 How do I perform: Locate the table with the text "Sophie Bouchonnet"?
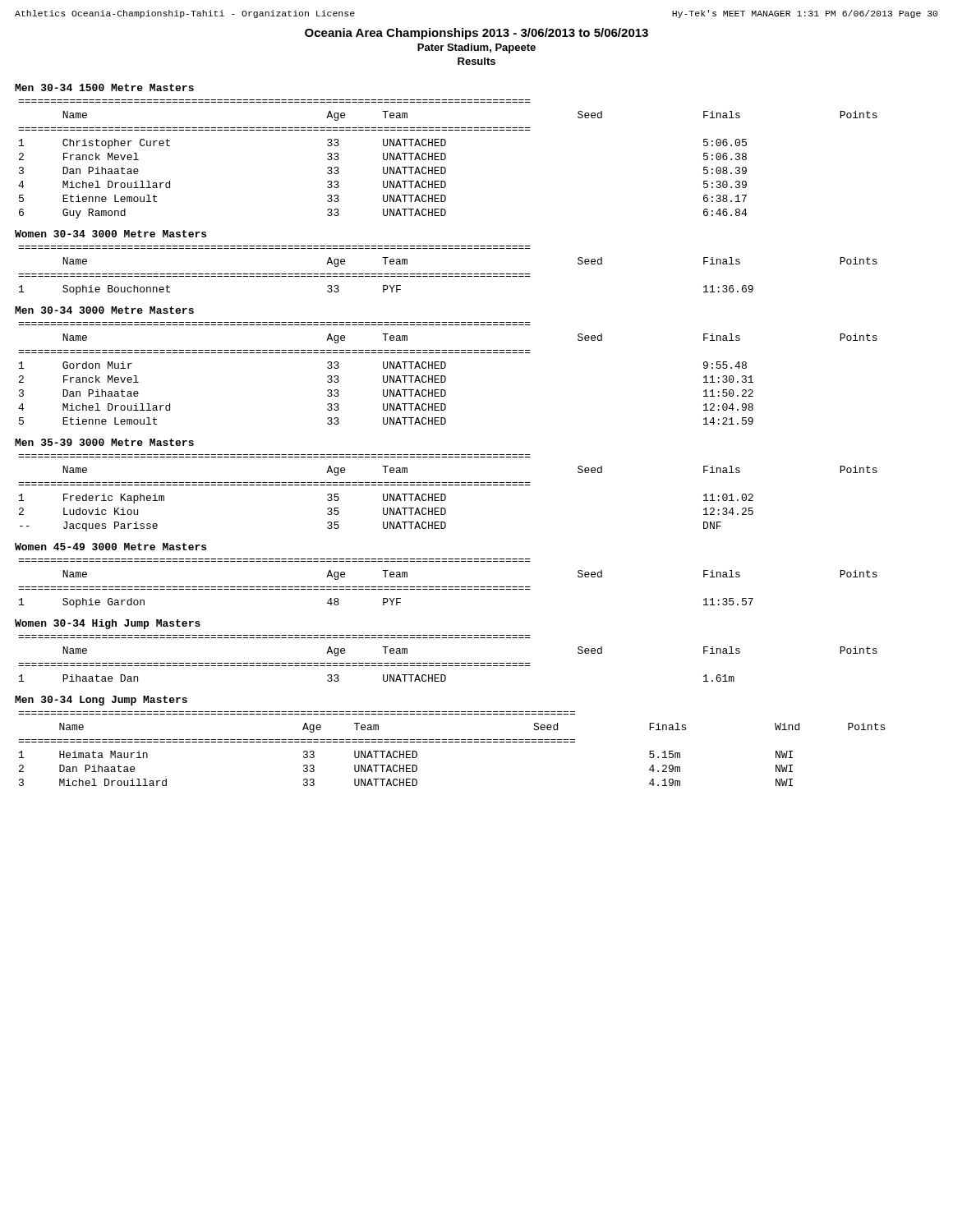point(476,269)
